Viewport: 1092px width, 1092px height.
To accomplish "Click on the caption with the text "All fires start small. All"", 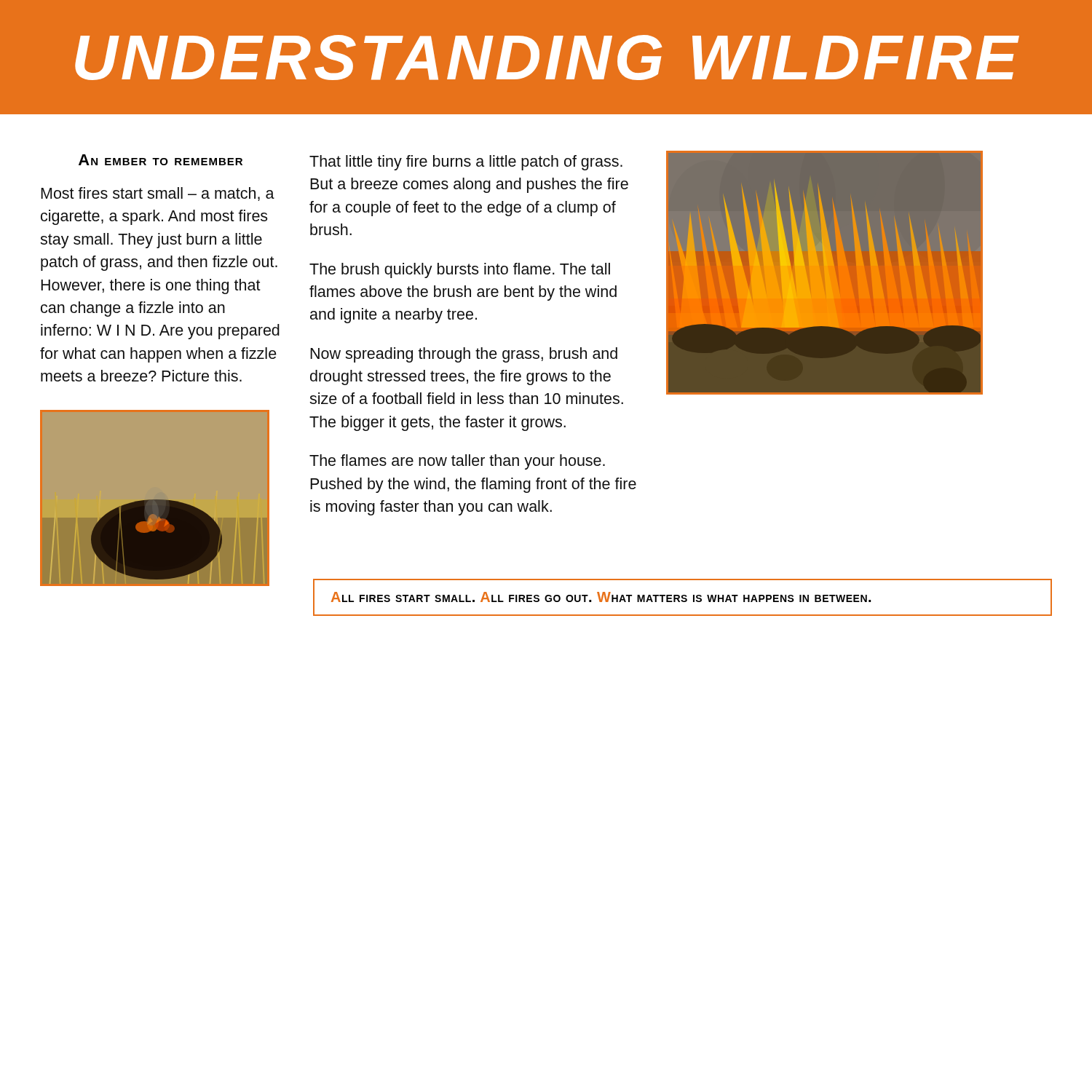I will click(601, 597).
